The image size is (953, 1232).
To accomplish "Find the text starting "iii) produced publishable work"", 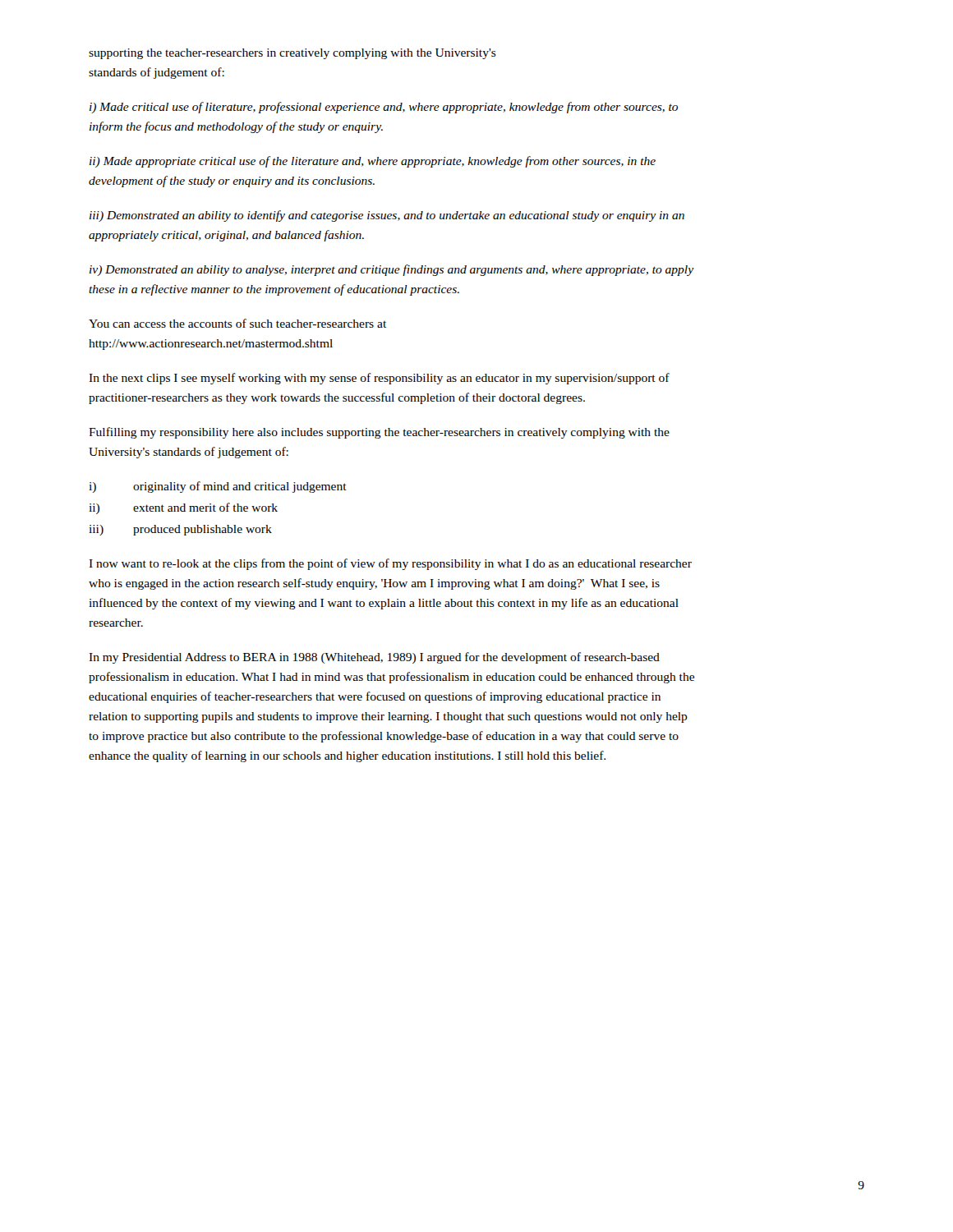I will click(x=180, y=530).
